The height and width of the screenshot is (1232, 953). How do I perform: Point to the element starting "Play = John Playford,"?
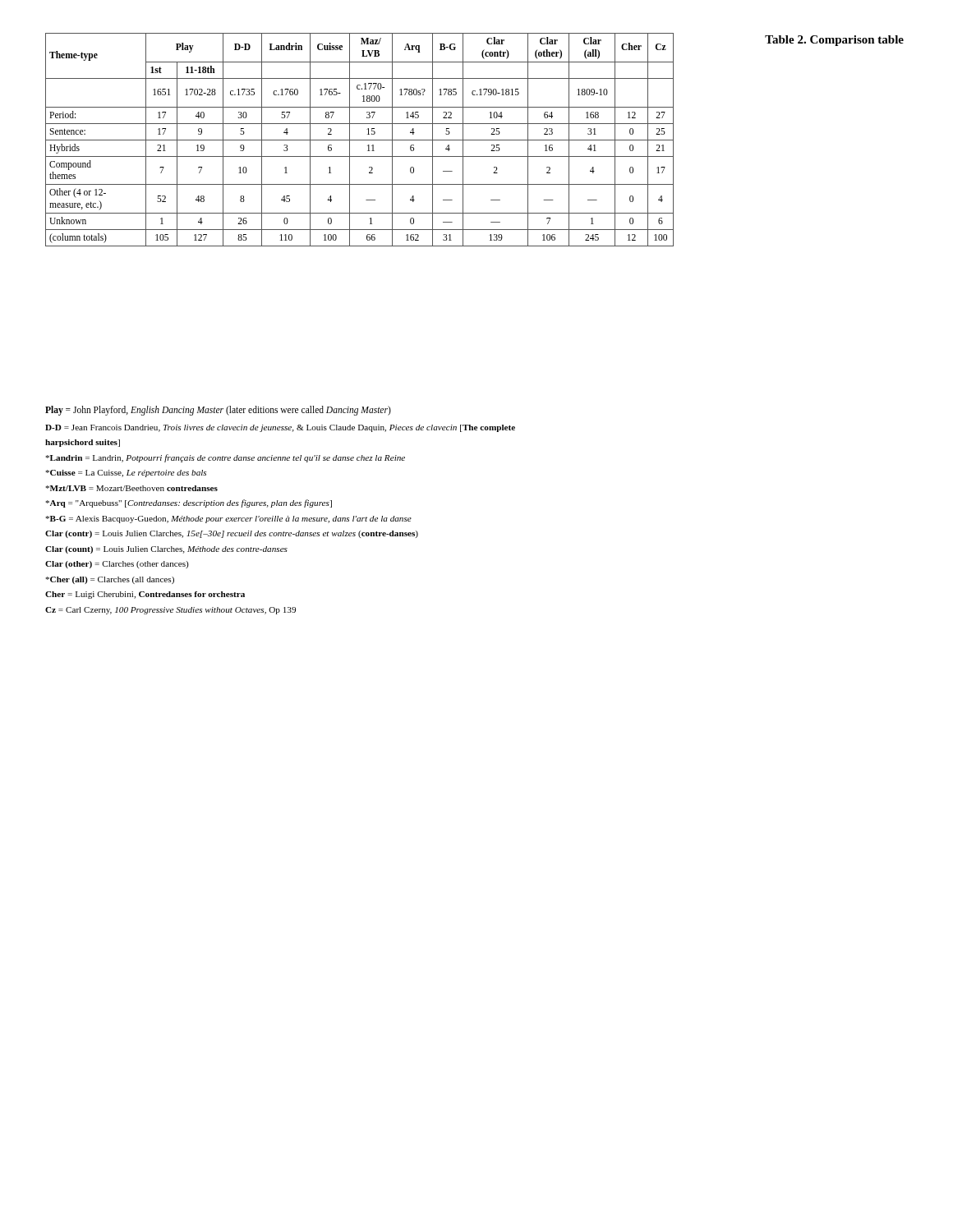click(292, 510)
